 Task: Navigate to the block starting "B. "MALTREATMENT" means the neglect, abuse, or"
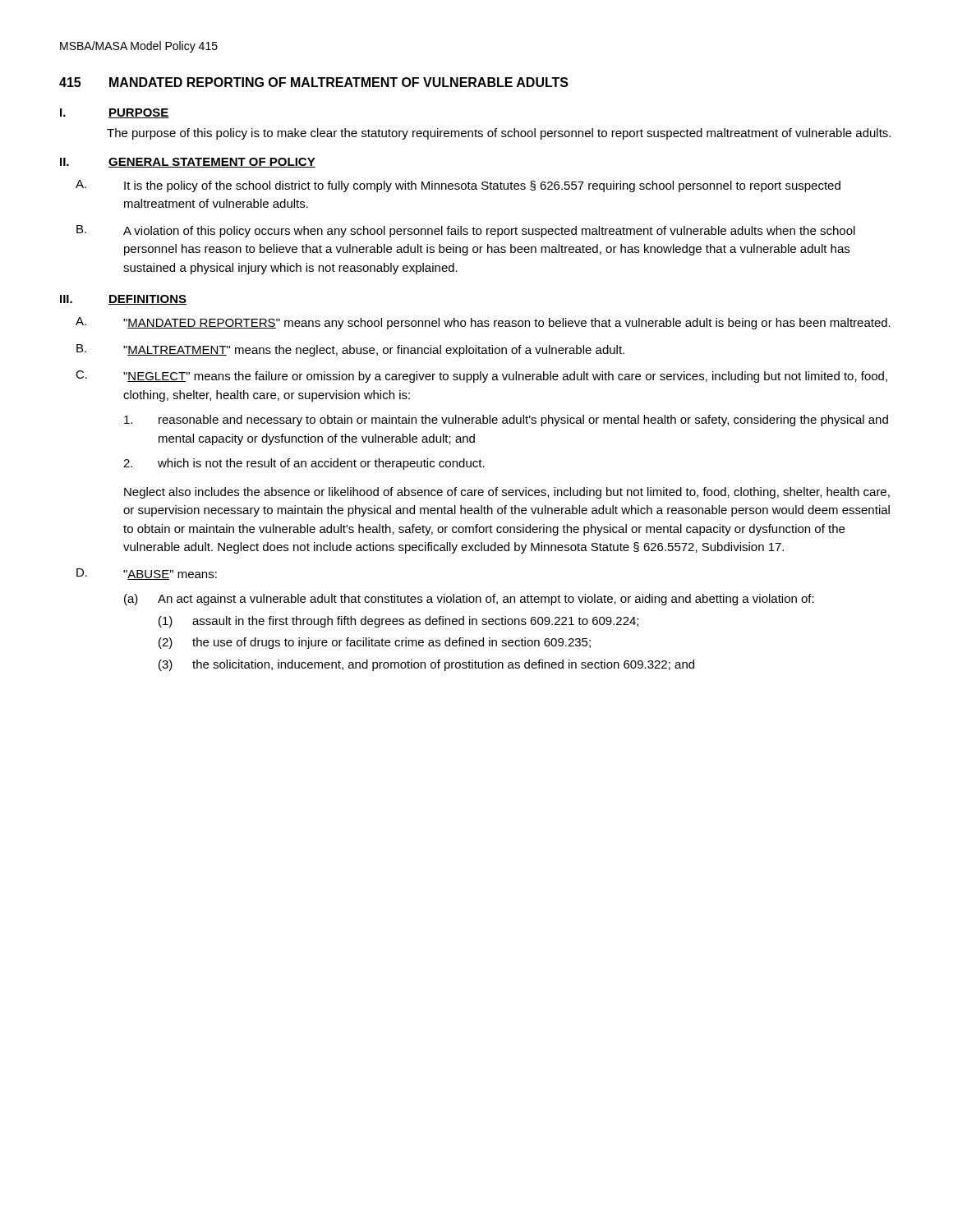click(x=485, y=350)
